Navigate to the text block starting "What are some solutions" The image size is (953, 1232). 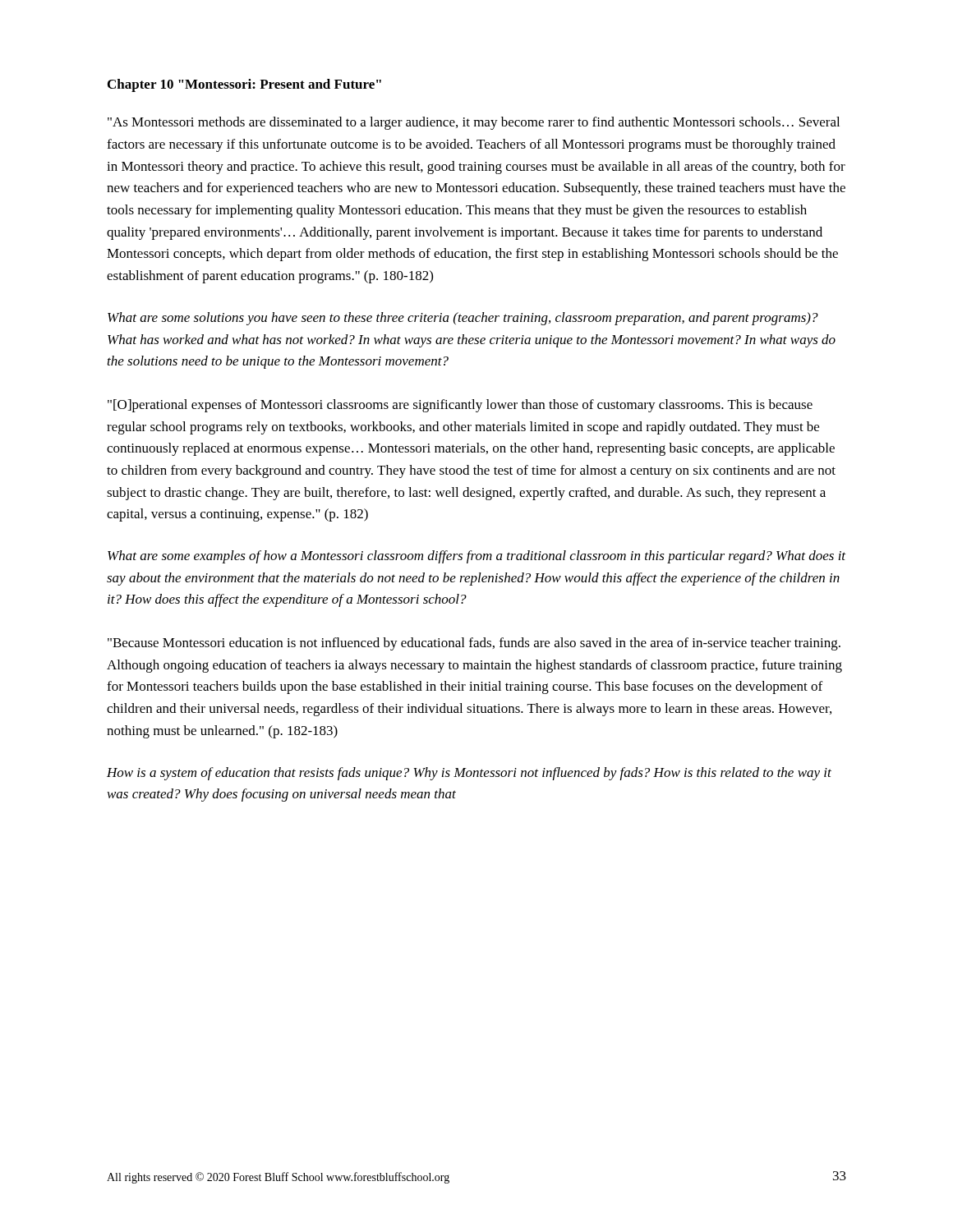(476, 340)
